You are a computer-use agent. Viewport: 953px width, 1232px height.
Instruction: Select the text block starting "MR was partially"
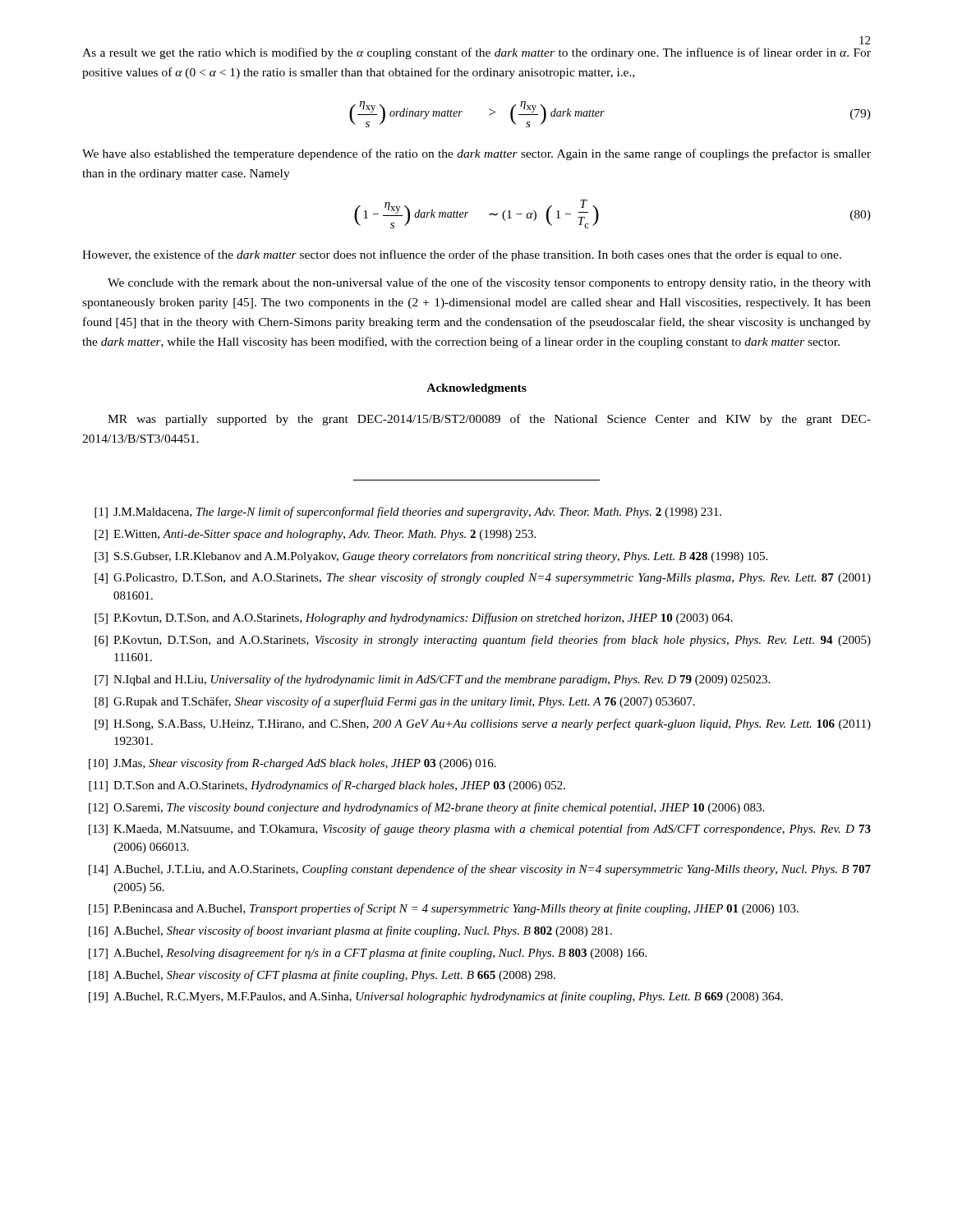coord(476,429)
